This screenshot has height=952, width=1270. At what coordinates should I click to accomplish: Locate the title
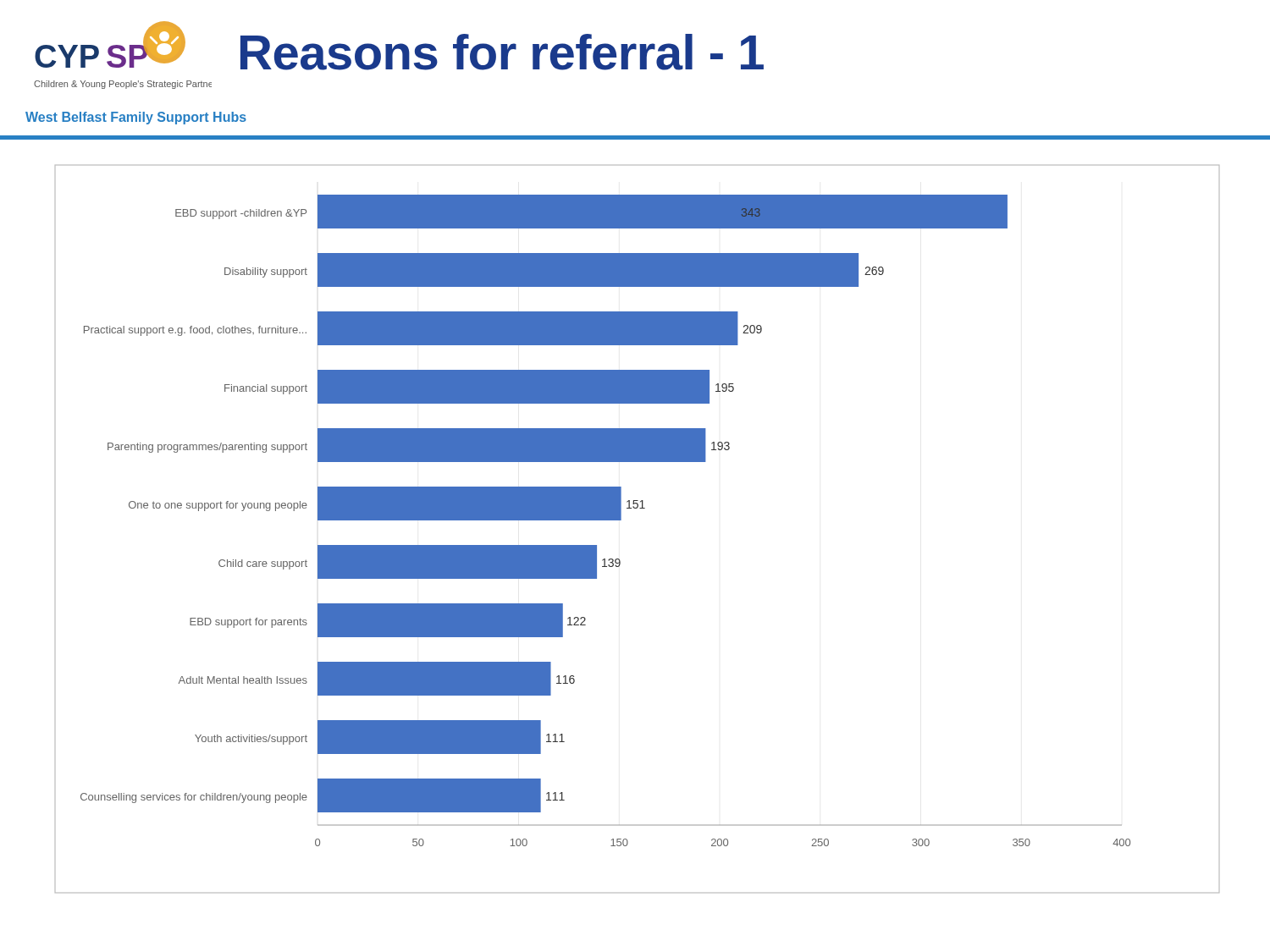[501, 52]
